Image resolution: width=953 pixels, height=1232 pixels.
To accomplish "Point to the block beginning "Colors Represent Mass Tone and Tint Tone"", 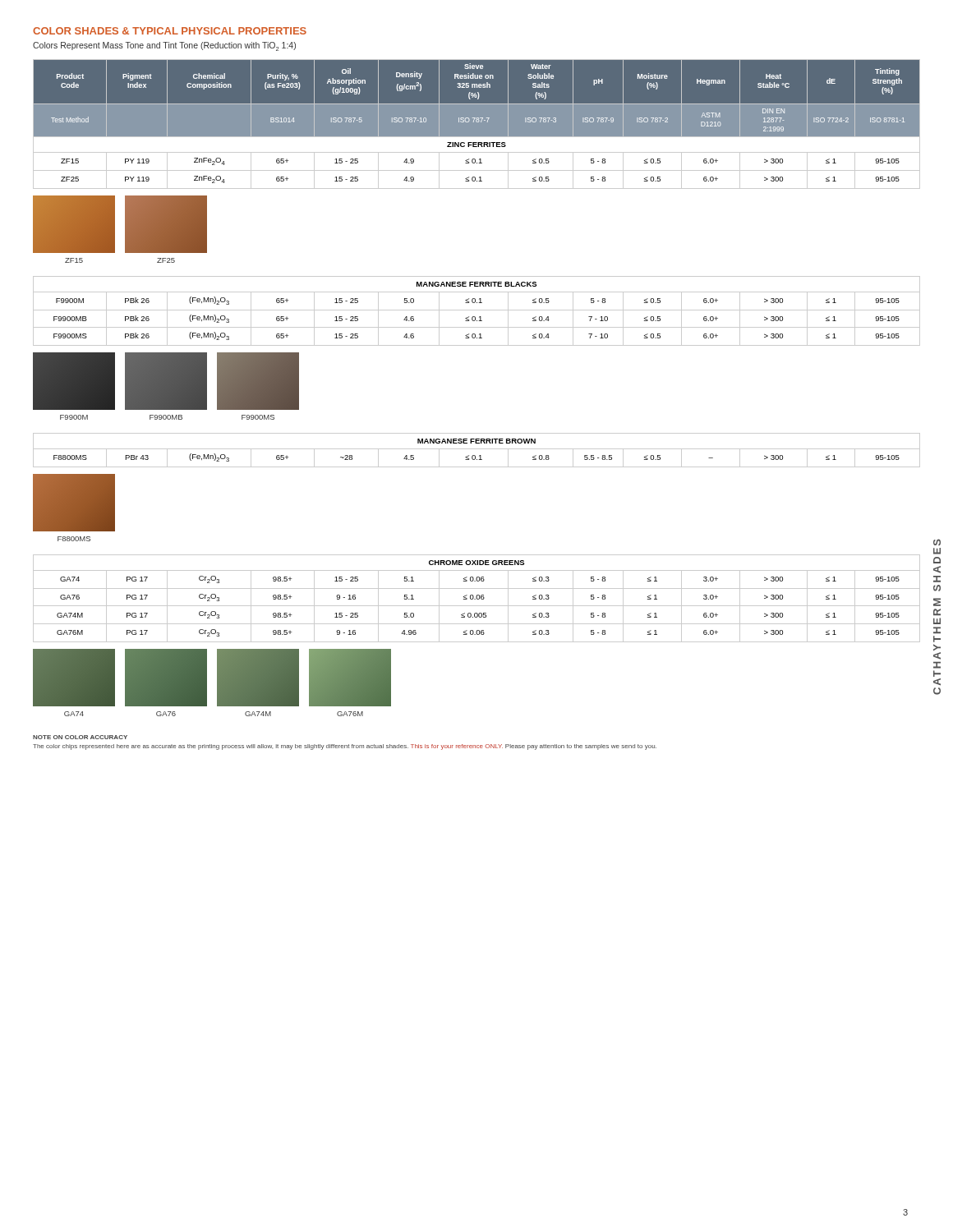I will click(165, 46).
